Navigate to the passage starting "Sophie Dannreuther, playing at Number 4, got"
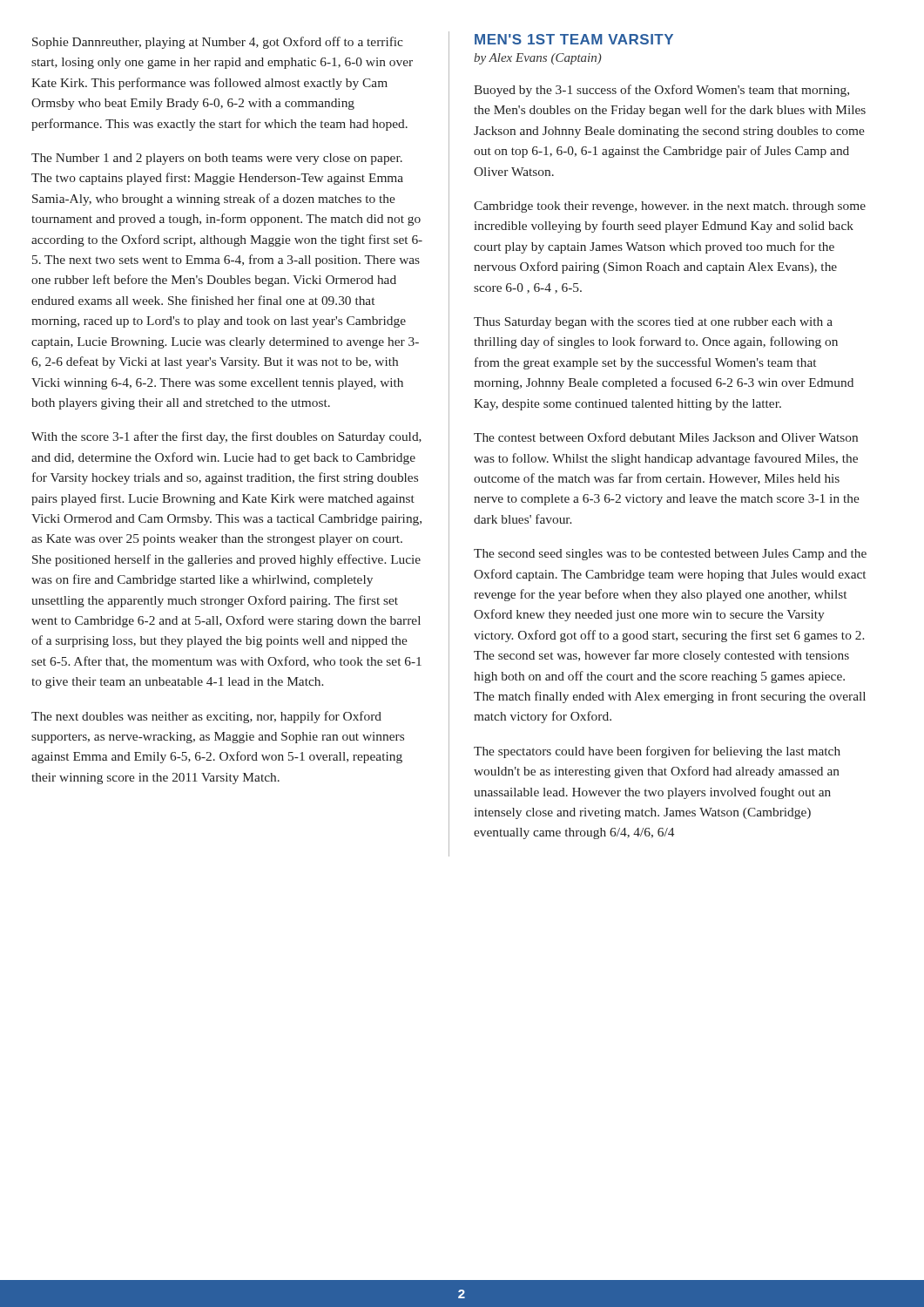 pyautogui.click(x=222, y=82)
